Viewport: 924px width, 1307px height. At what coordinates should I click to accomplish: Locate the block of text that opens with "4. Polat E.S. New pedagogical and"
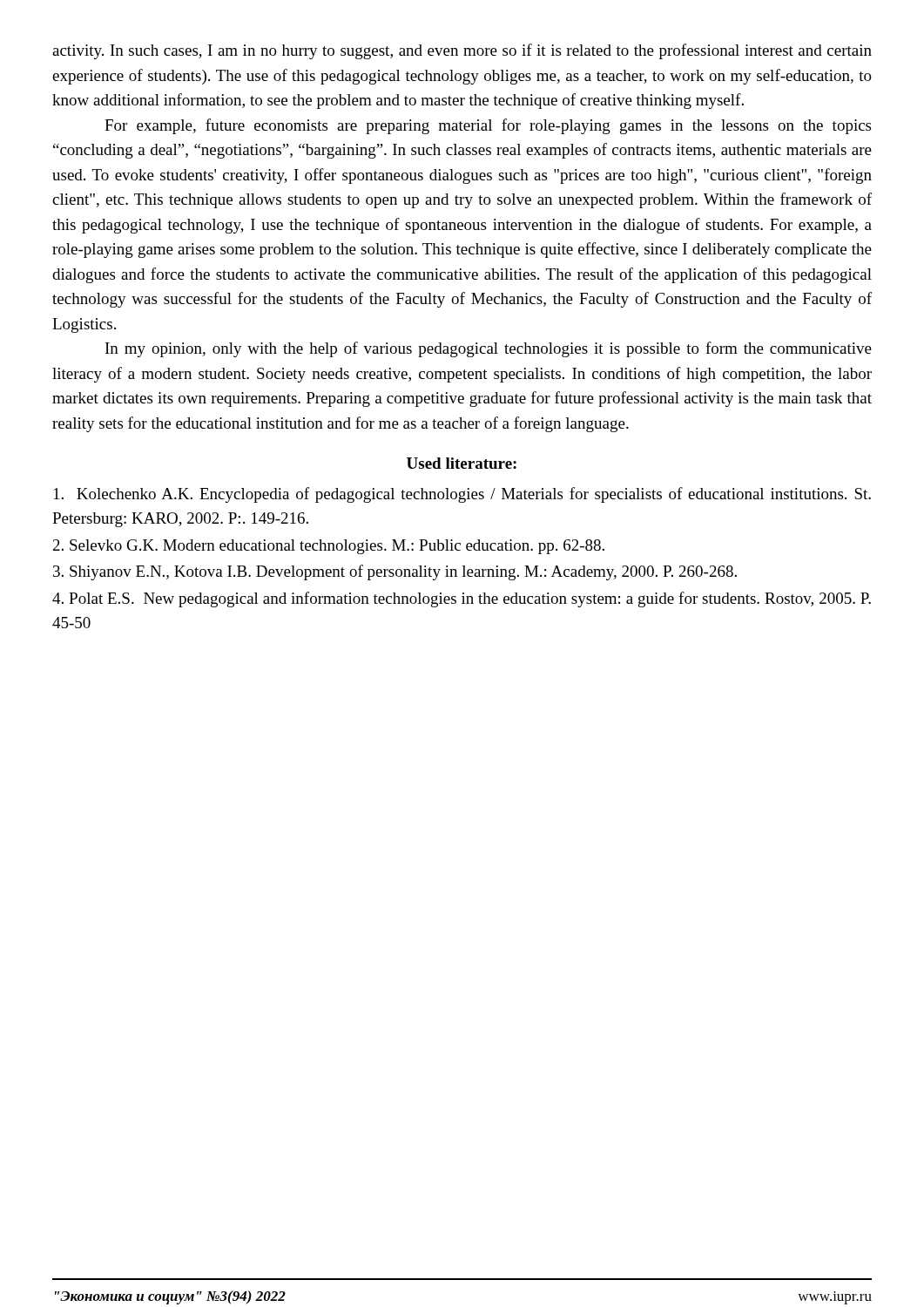462,611
